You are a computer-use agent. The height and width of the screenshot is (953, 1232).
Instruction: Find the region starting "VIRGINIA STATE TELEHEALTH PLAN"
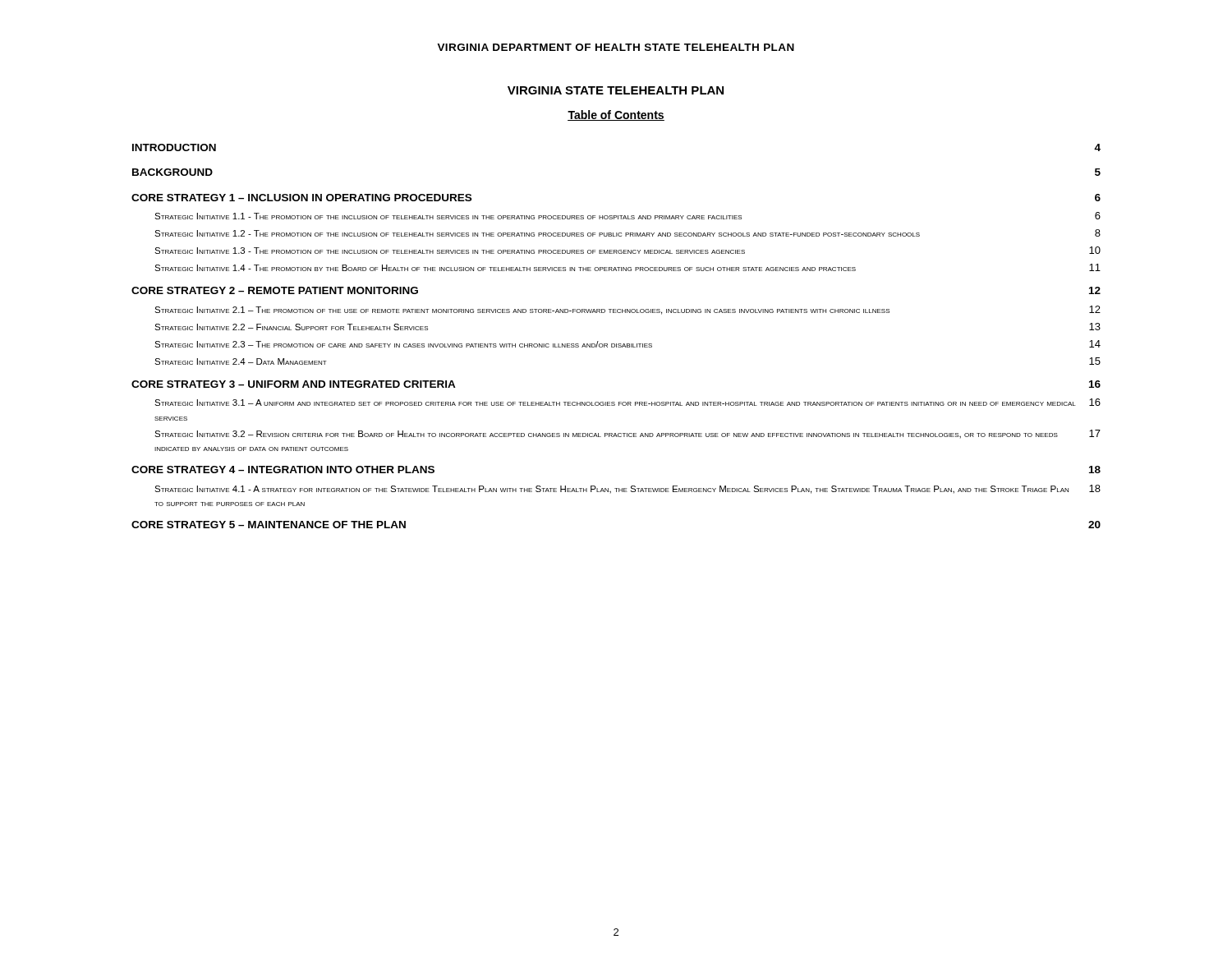pyautogui.click(x=616, y=90)
